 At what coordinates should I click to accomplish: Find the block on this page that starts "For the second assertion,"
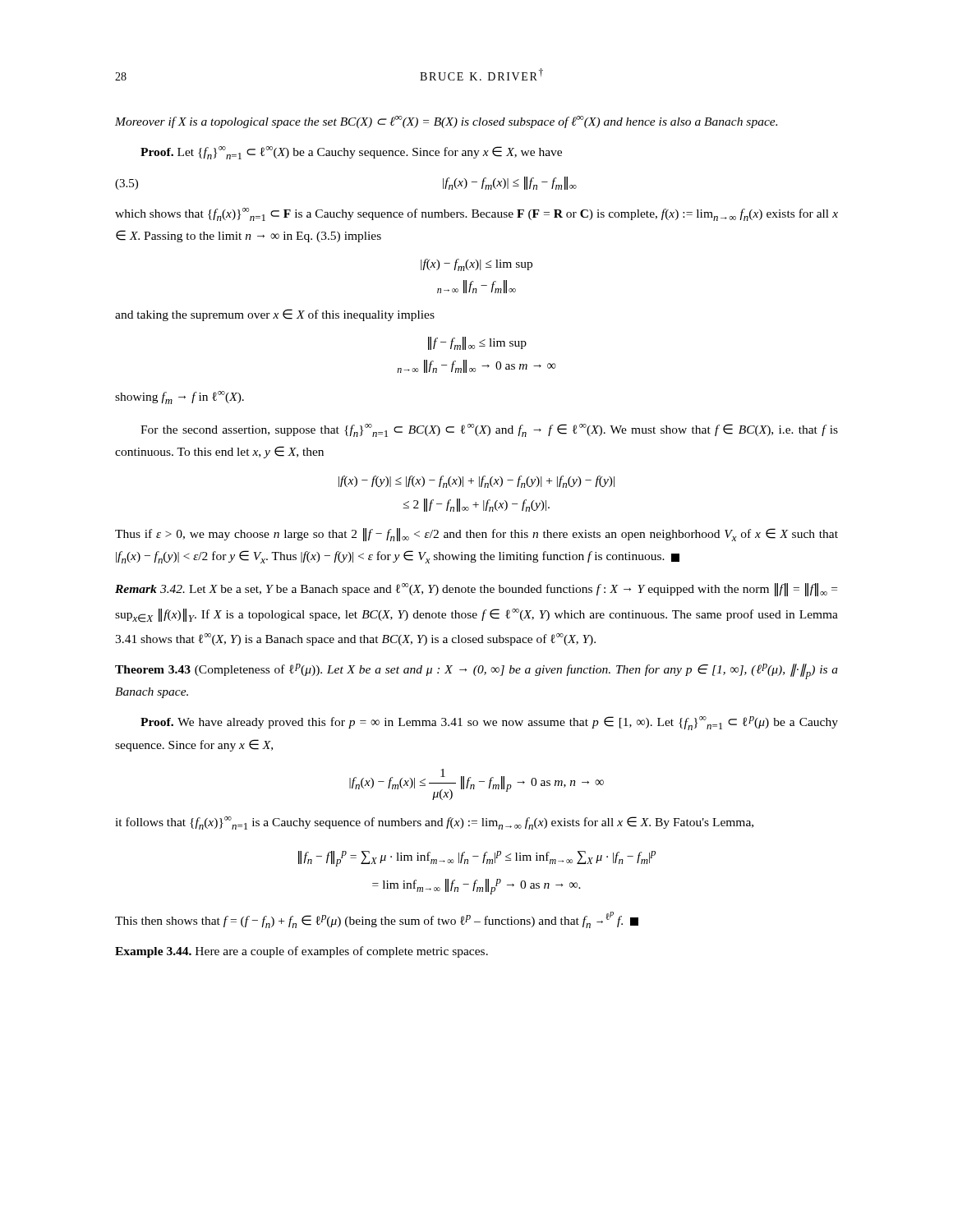(x=476, y=439)
